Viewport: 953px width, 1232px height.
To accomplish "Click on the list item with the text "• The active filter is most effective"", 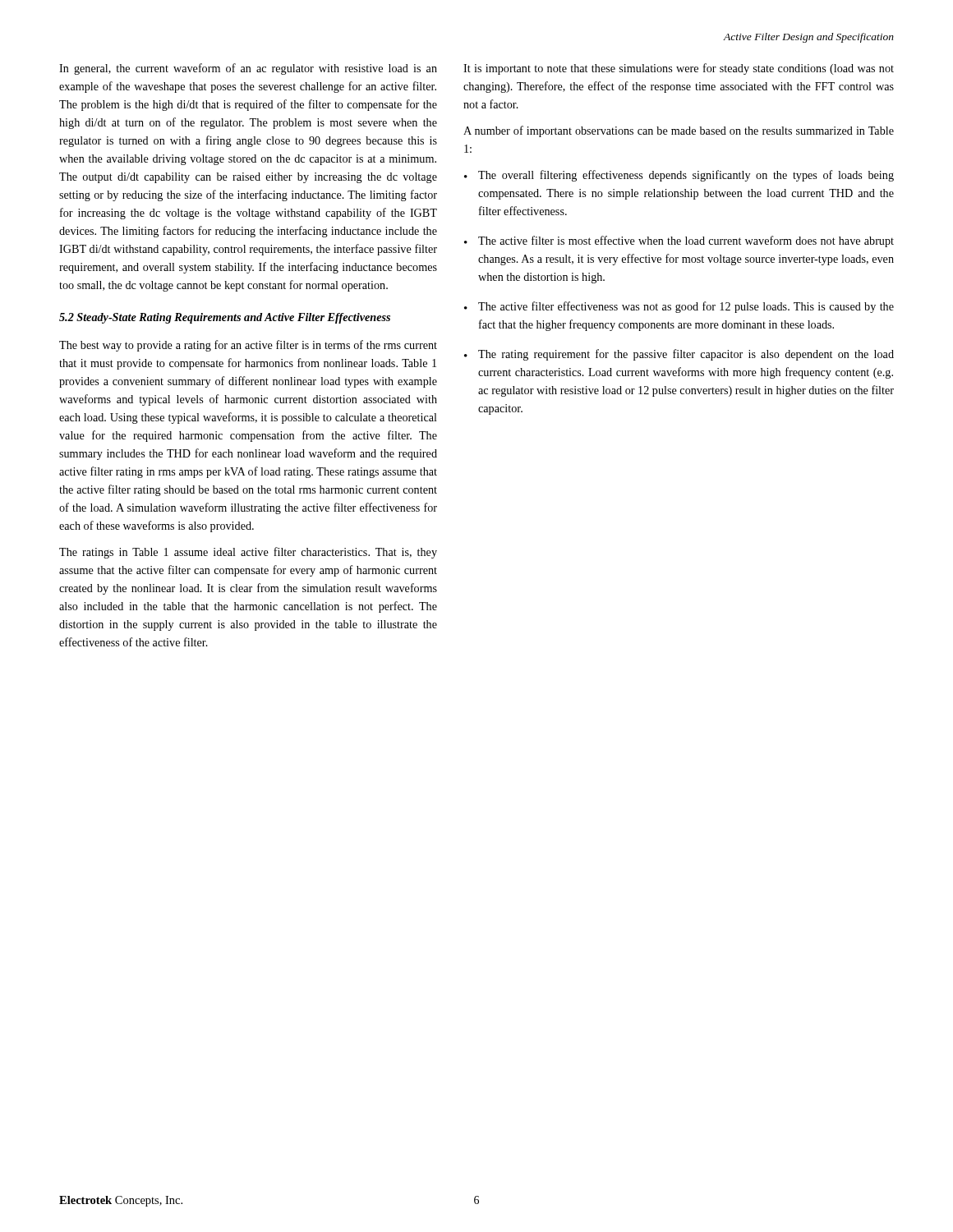I will tap(679, 259).
